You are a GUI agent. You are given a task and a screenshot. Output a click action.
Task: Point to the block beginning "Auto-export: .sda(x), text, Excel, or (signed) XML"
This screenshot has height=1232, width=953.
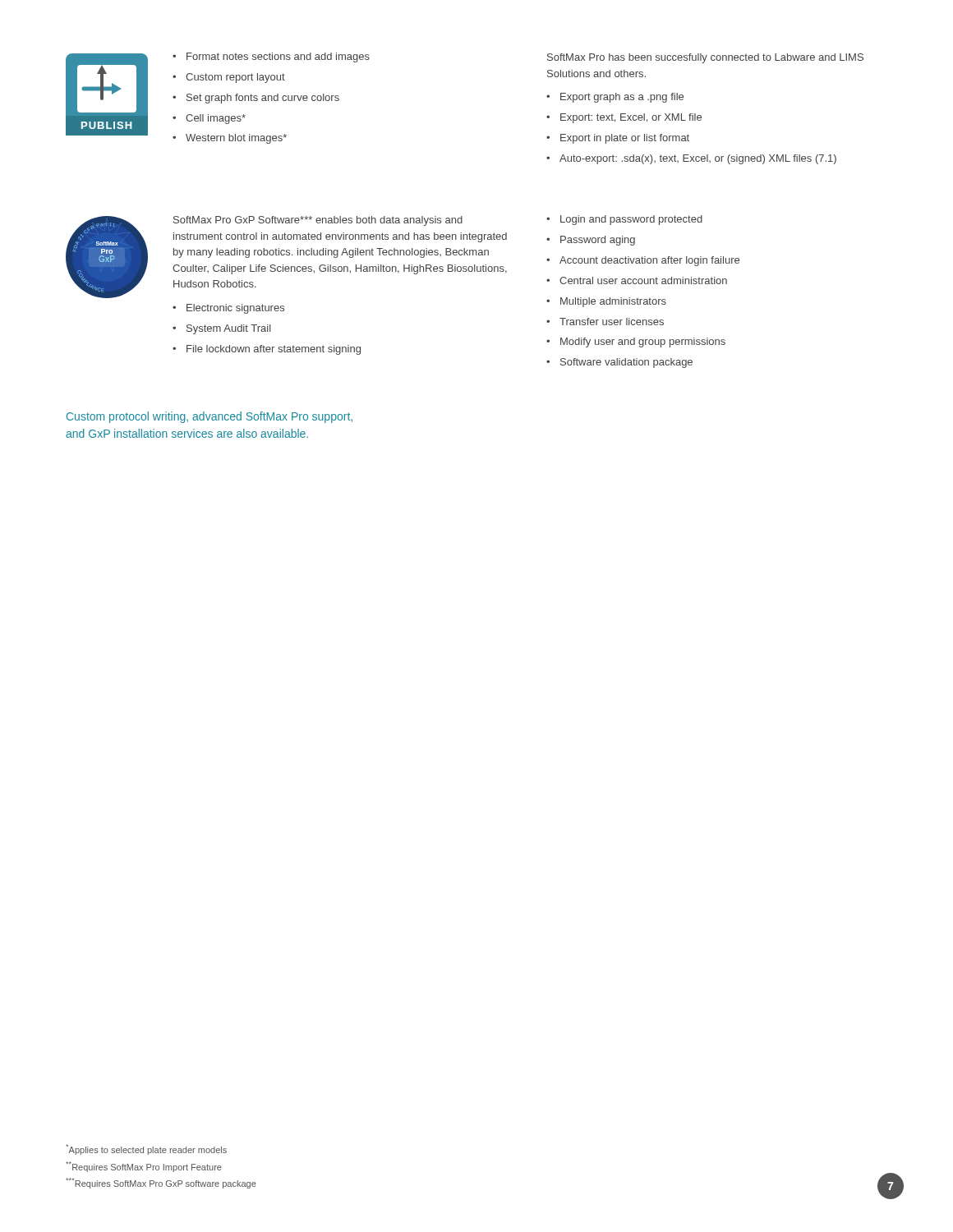click(x=717, y=158)
